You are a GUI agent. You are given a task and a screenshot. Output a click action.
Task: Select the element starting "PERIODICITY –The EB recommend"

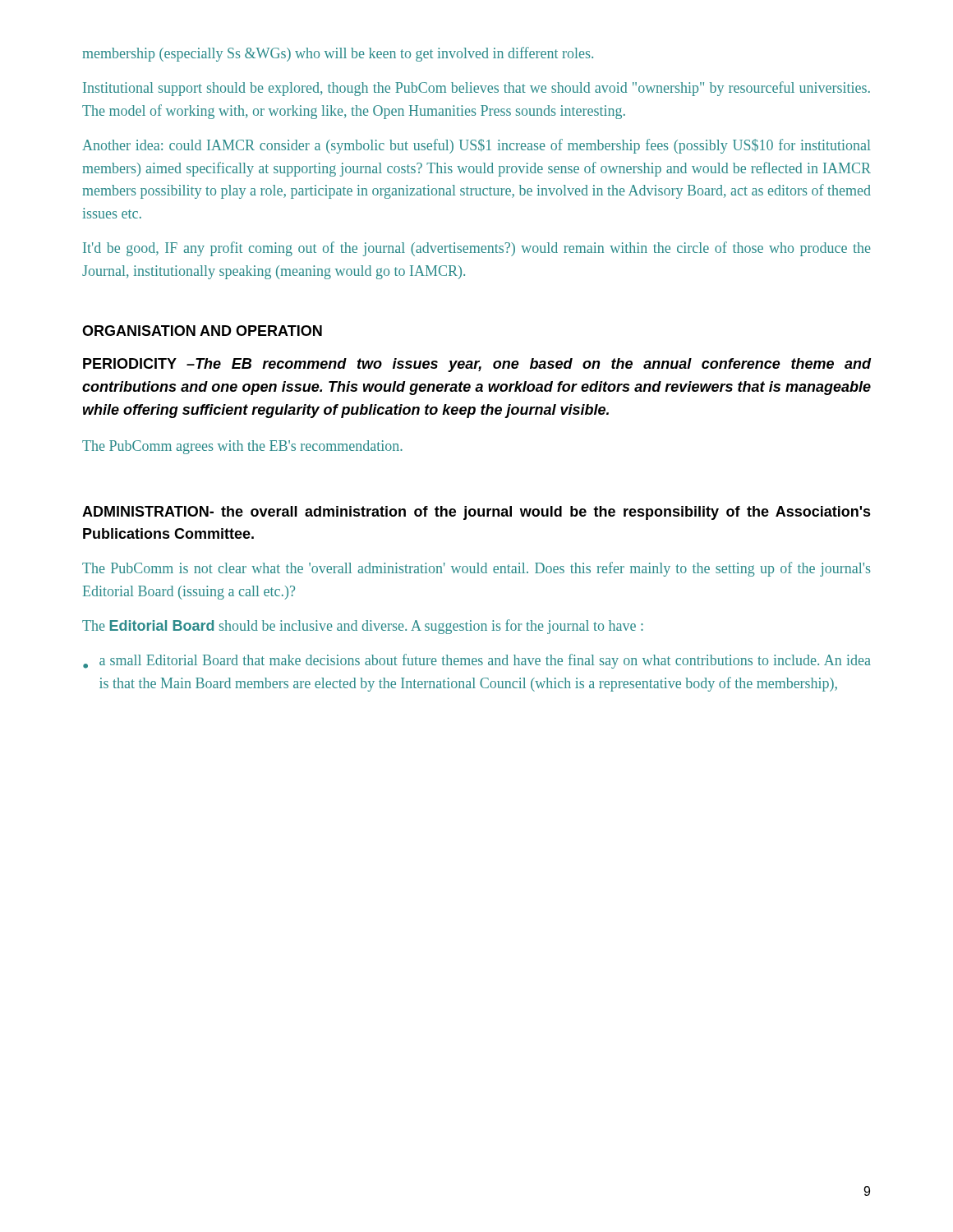click(x=476, y=387)
